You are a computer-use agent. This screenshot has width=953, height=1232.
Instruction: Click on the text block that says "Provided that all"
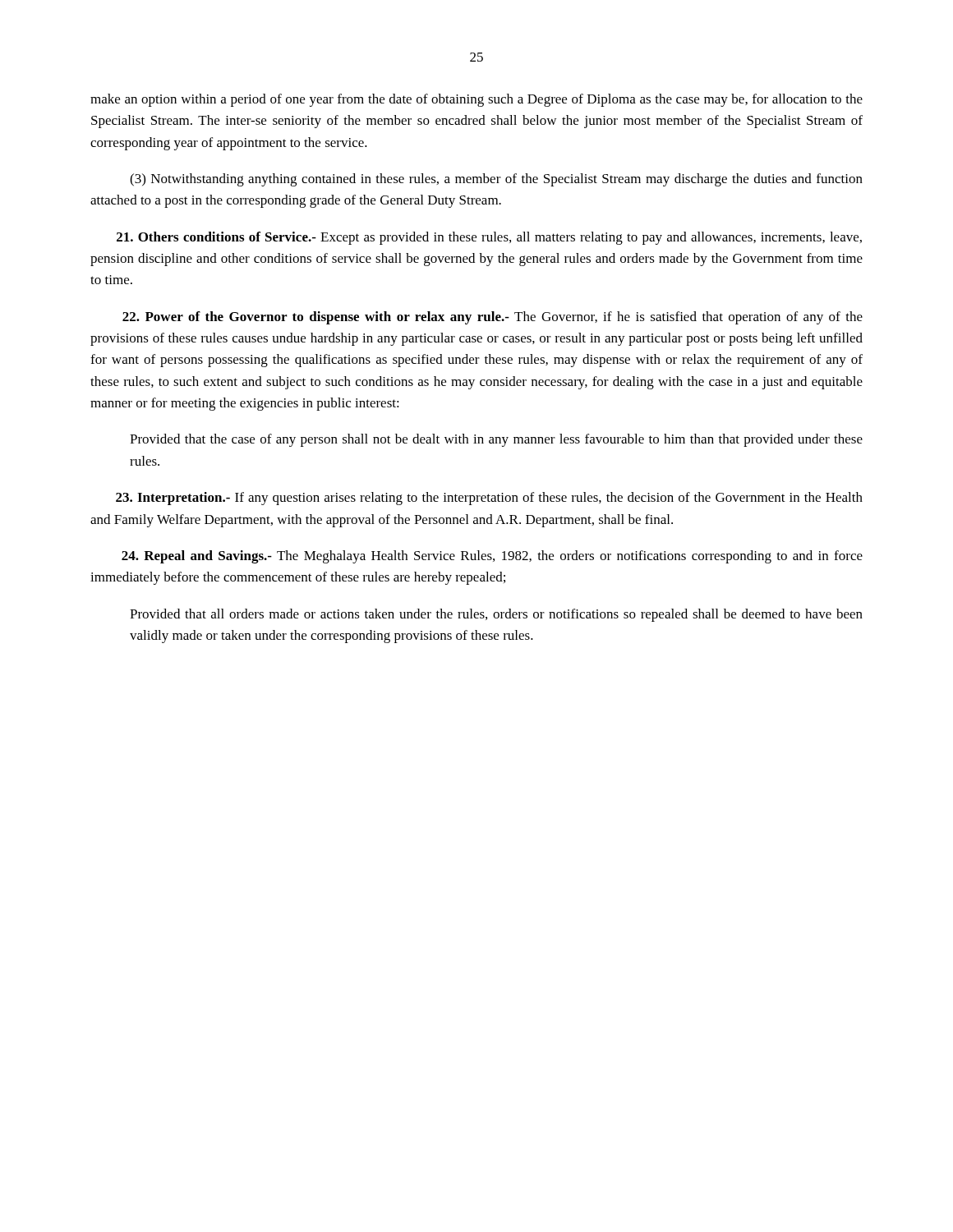[x=496, y=624]
